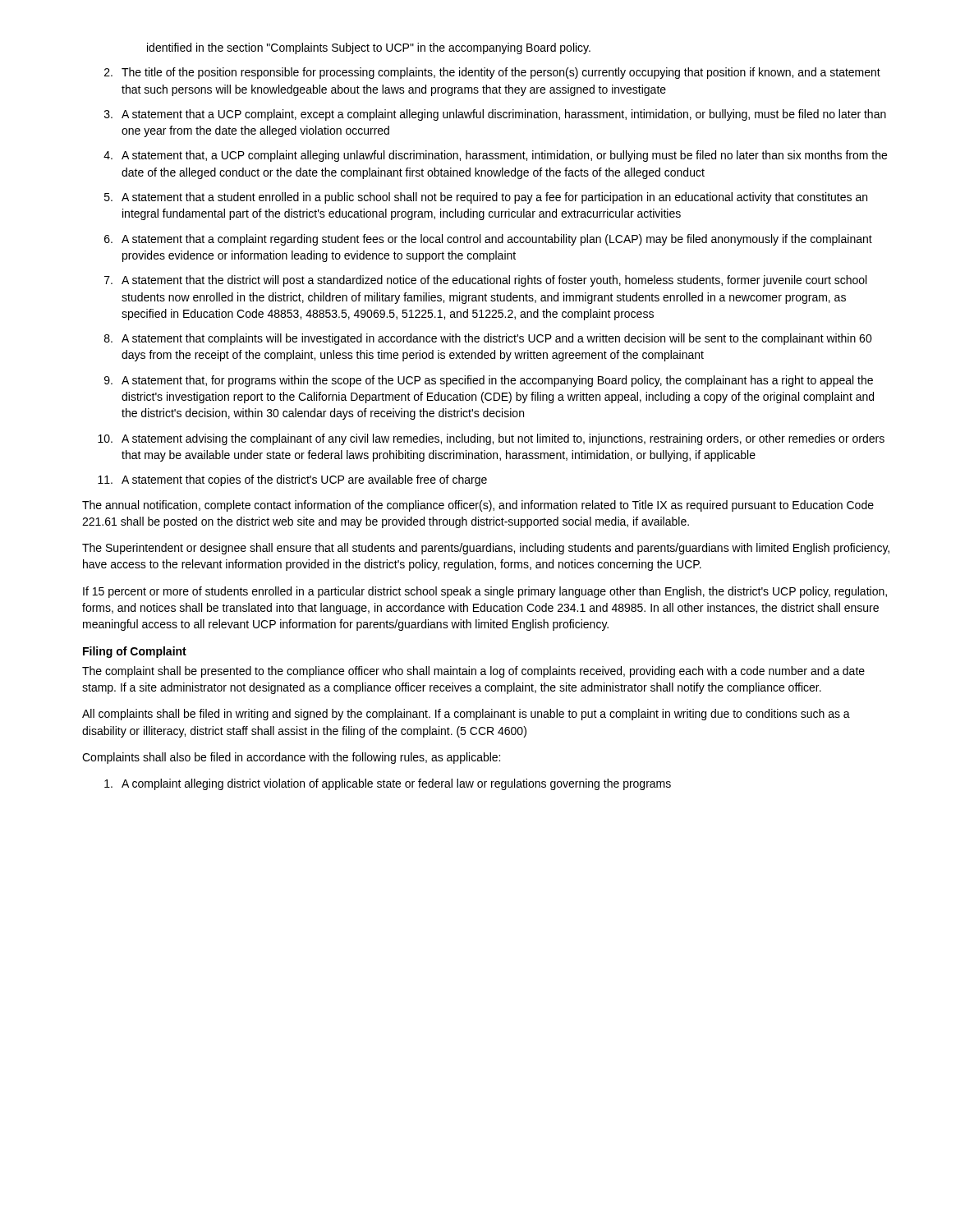
Task: Locate the text block with the text "The annual notification,"
Action: [x=478, y=513]
